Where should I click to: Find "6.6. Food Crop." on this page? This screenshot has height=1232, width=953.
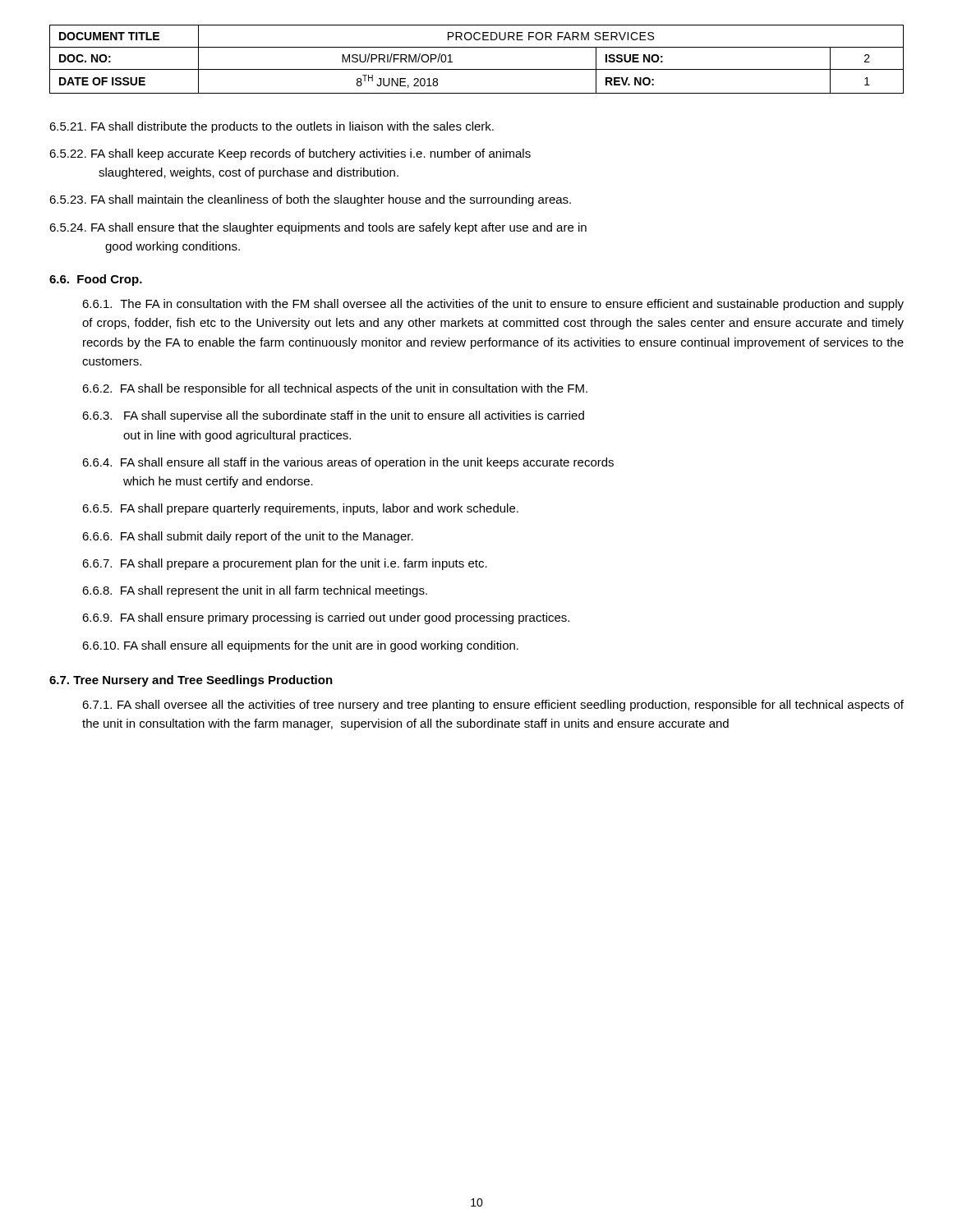[96, 279]
